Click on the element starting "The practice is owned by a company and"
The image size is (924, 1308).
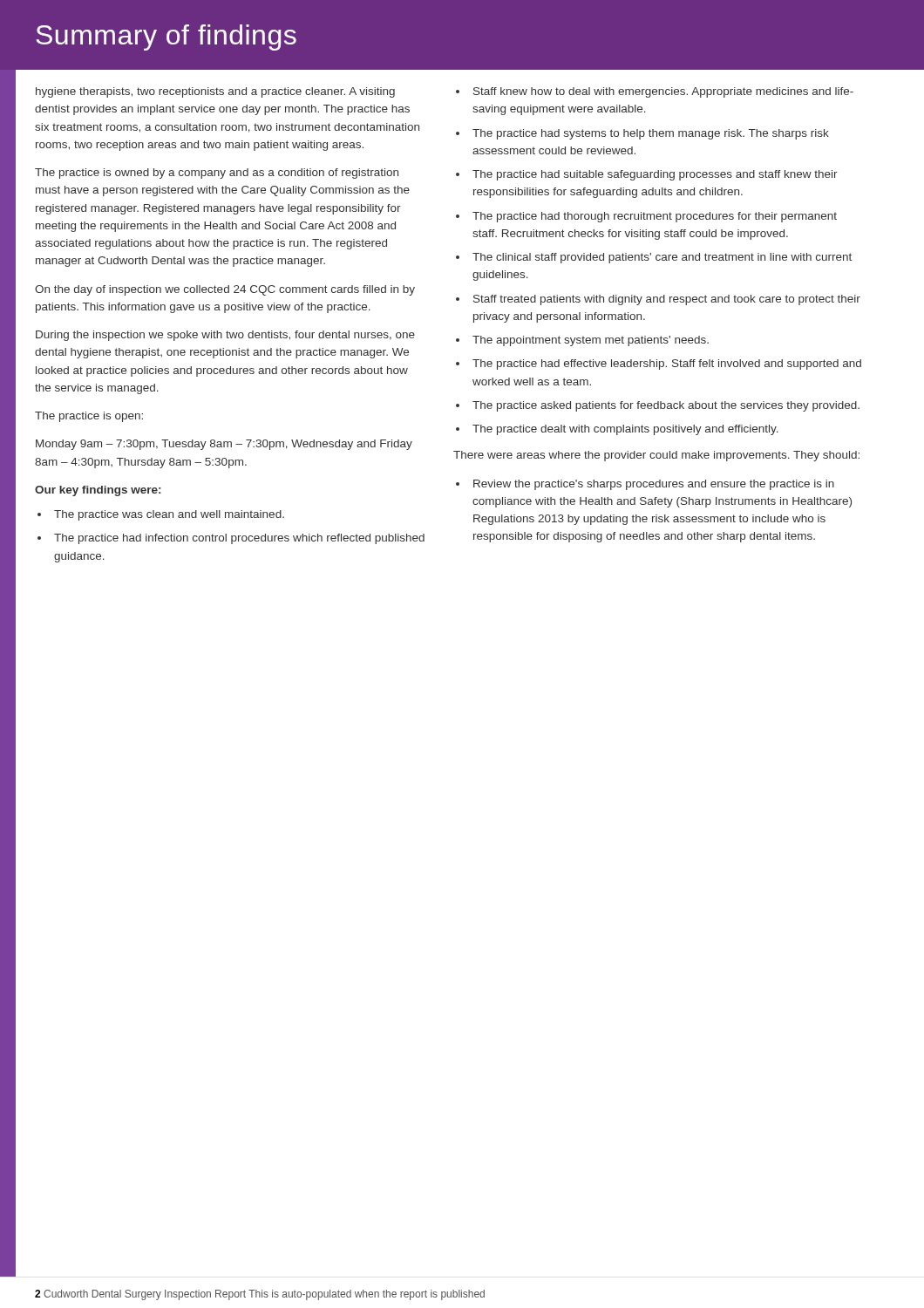pyautogui.click(x=231, y=217)
